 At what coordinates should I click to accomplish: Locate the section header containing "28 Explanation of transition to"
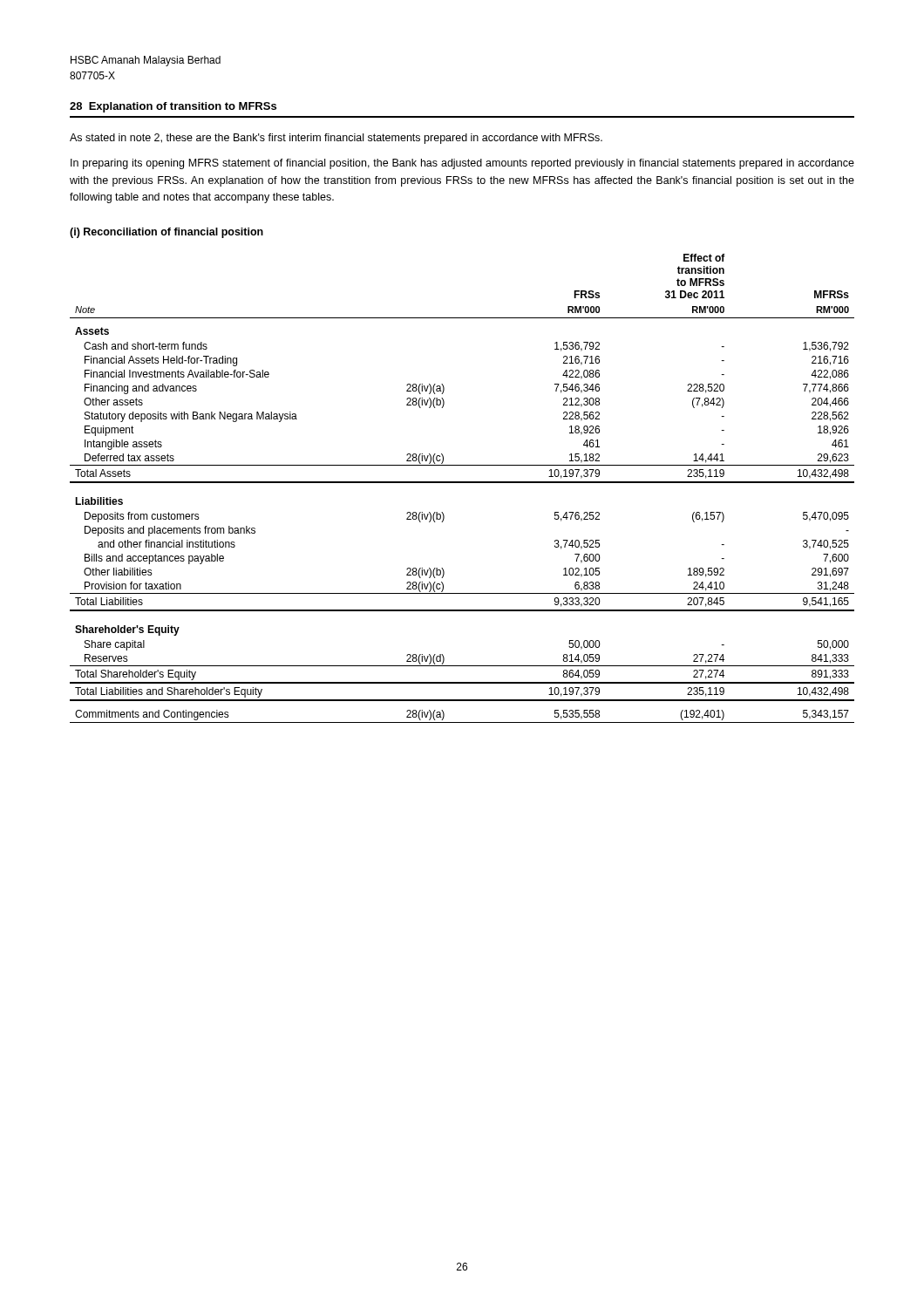coord(173,106)
